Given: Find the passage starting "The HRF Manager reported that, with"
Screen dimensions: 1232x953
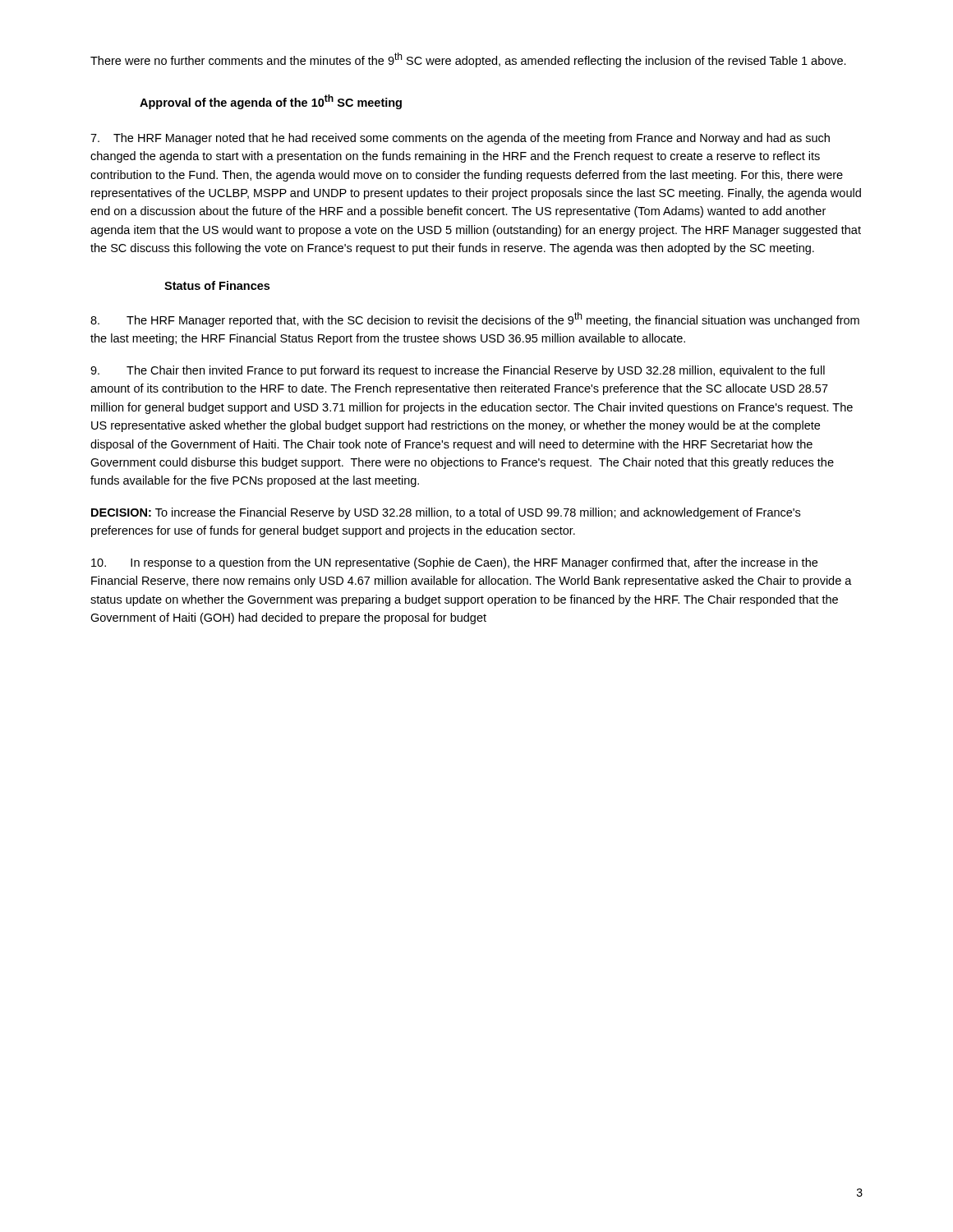Looking at the screenshot, I should click(x=475, y=328).
